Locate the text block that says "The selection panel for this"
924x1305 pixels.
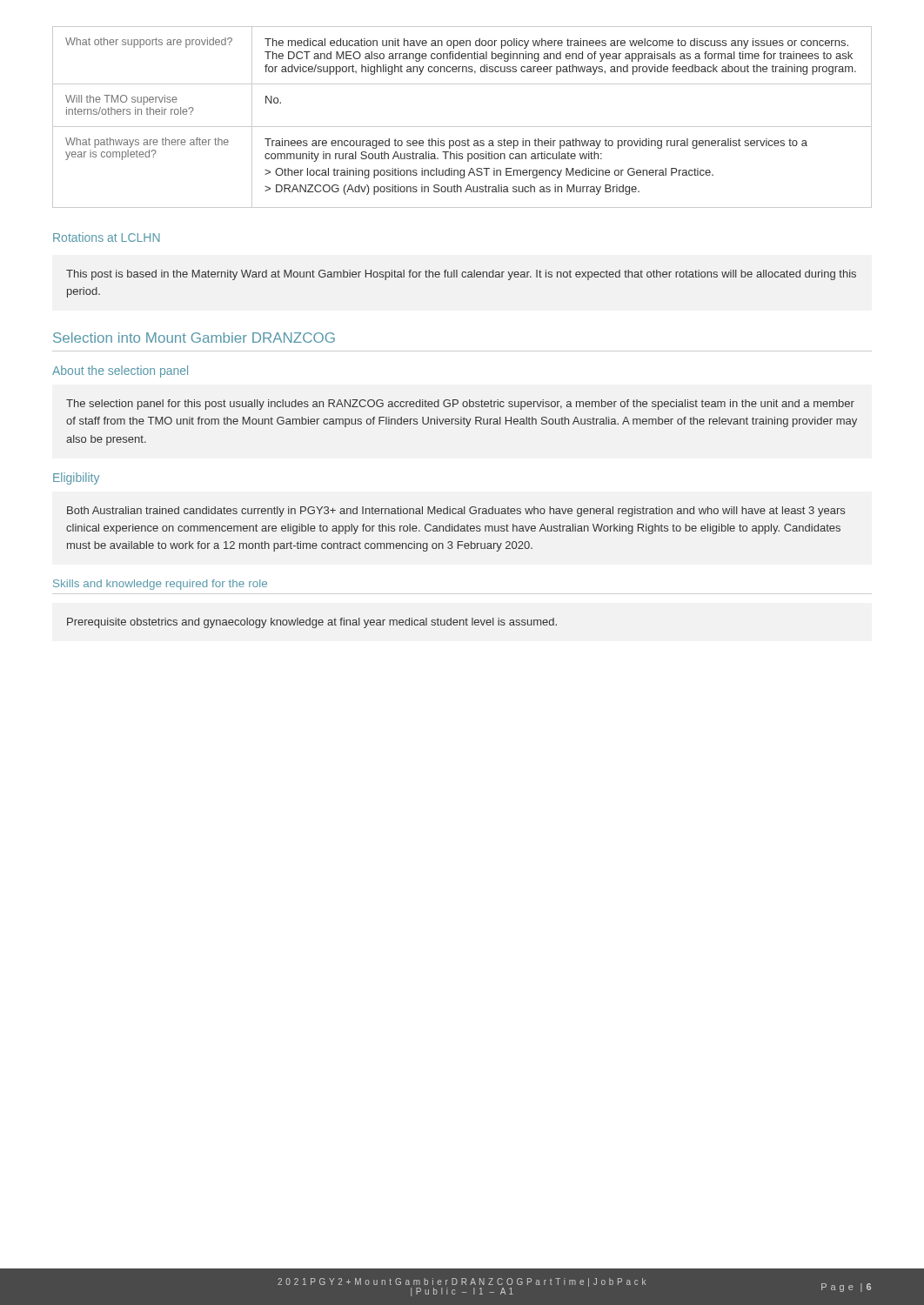click(462, 422)
